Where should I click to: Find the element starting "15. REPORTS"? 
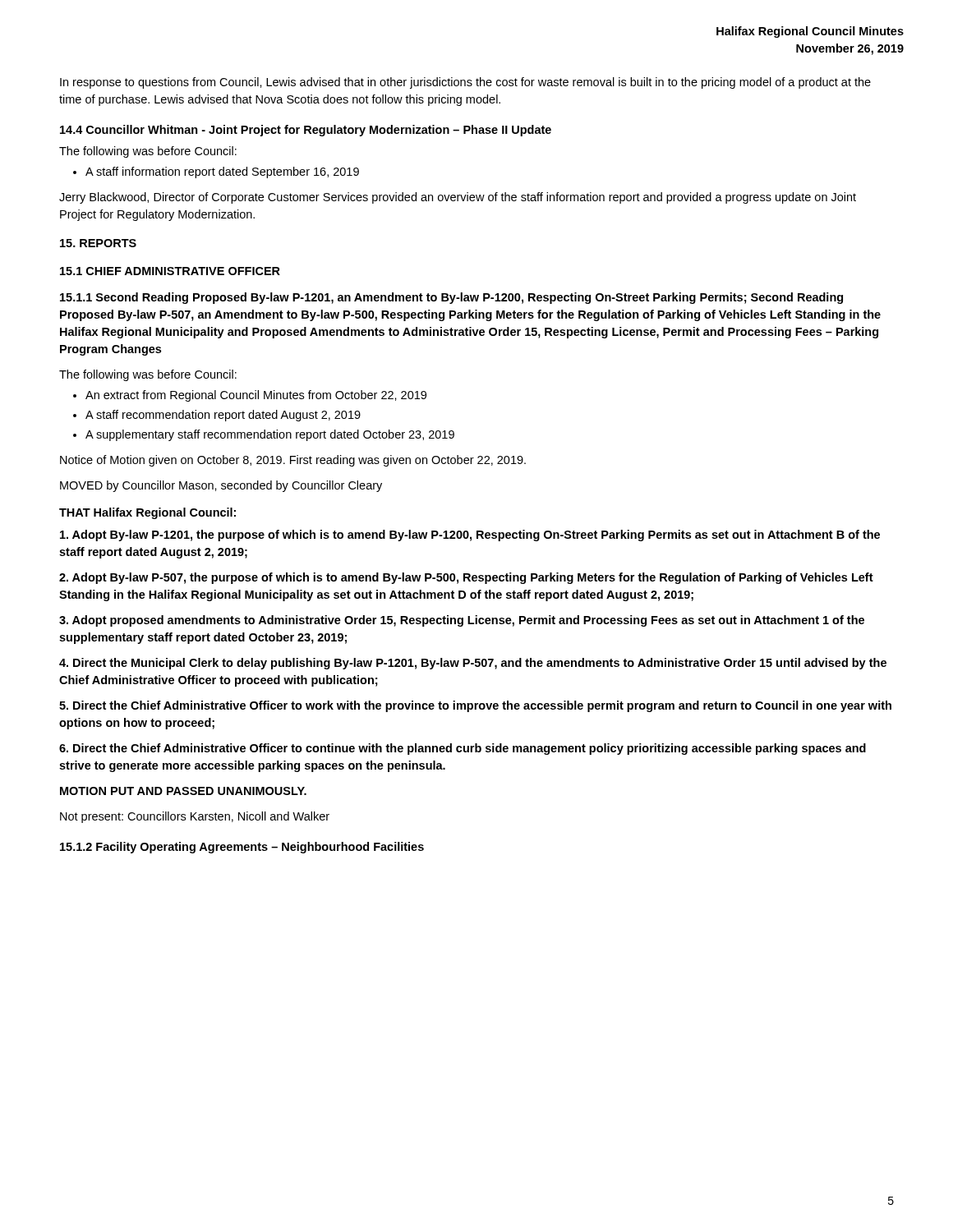tap(98, 243)
